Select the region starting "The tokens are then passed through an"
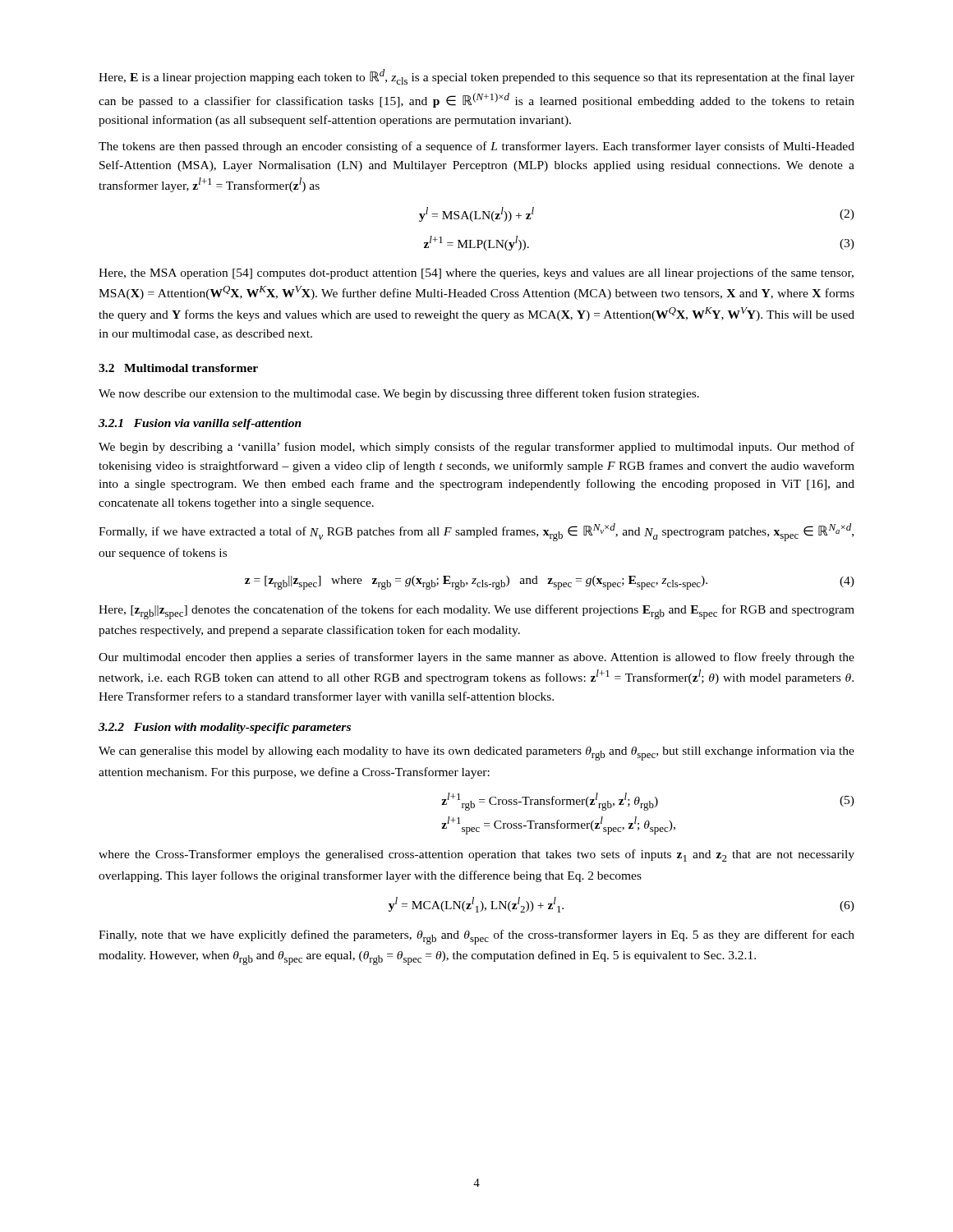953x1232 pixels. point(476,166)
